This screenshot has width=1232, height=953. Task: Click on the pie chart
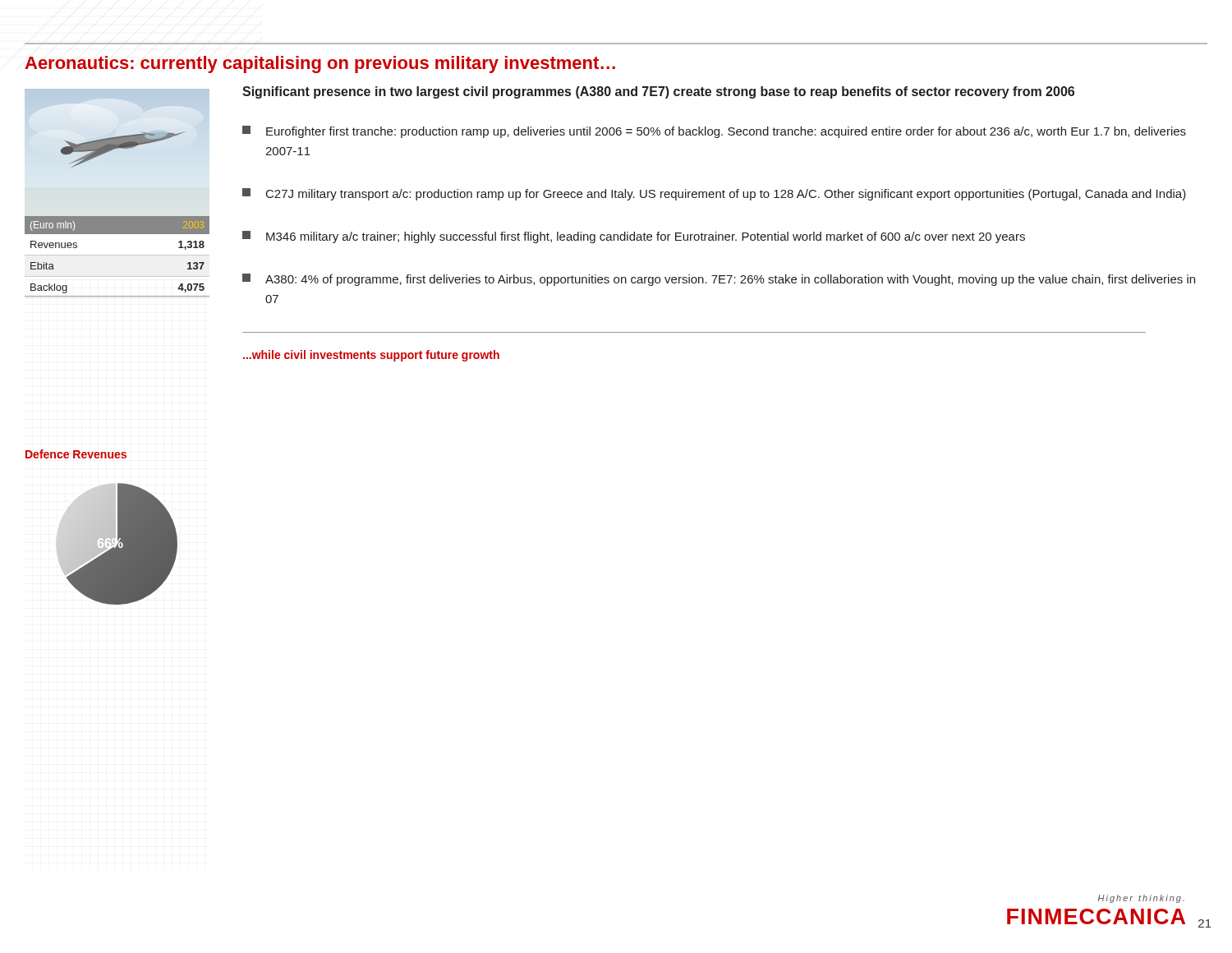[117, 544]
